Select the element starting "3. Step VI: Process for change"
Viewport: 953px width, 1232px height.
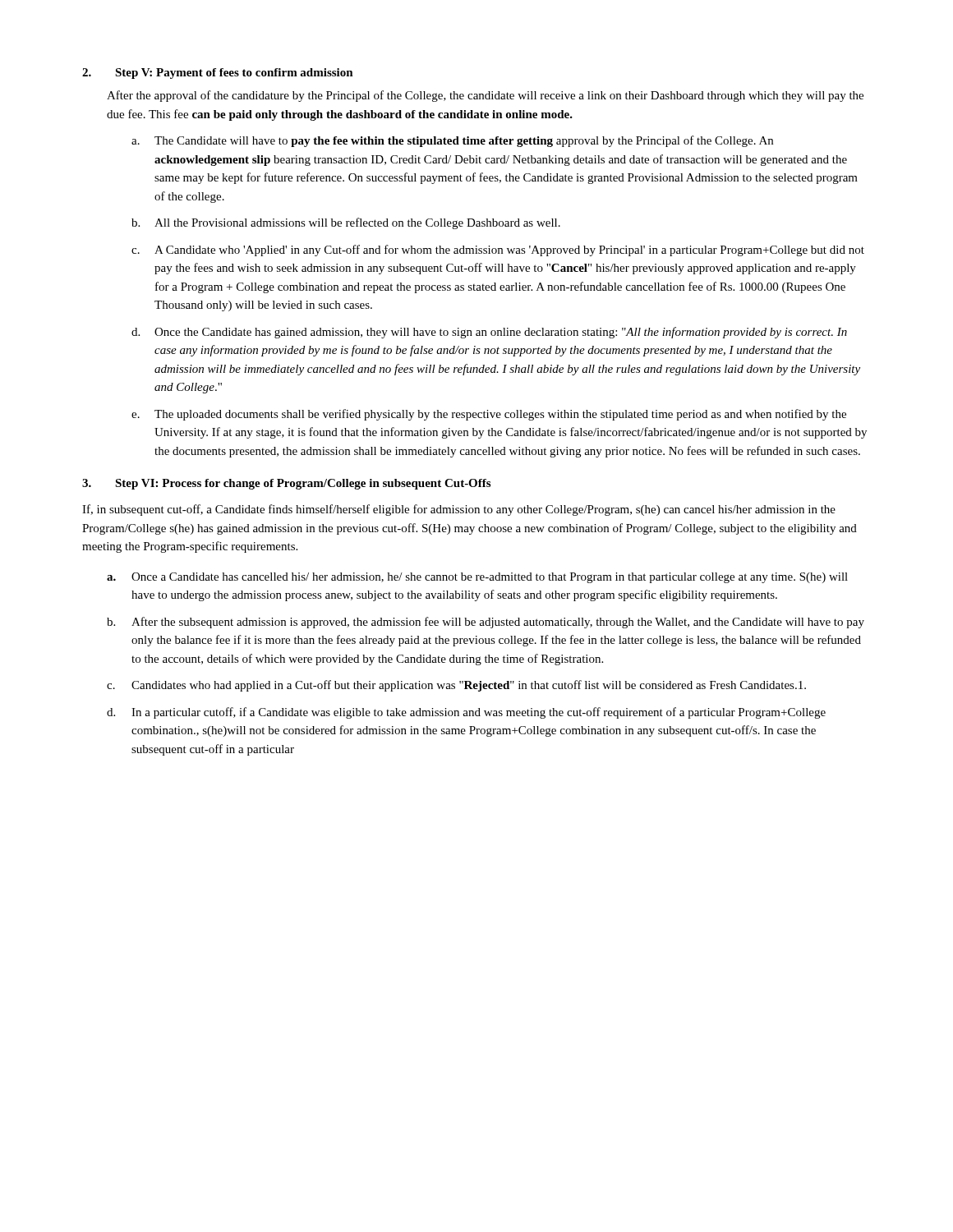coord(287,483)
